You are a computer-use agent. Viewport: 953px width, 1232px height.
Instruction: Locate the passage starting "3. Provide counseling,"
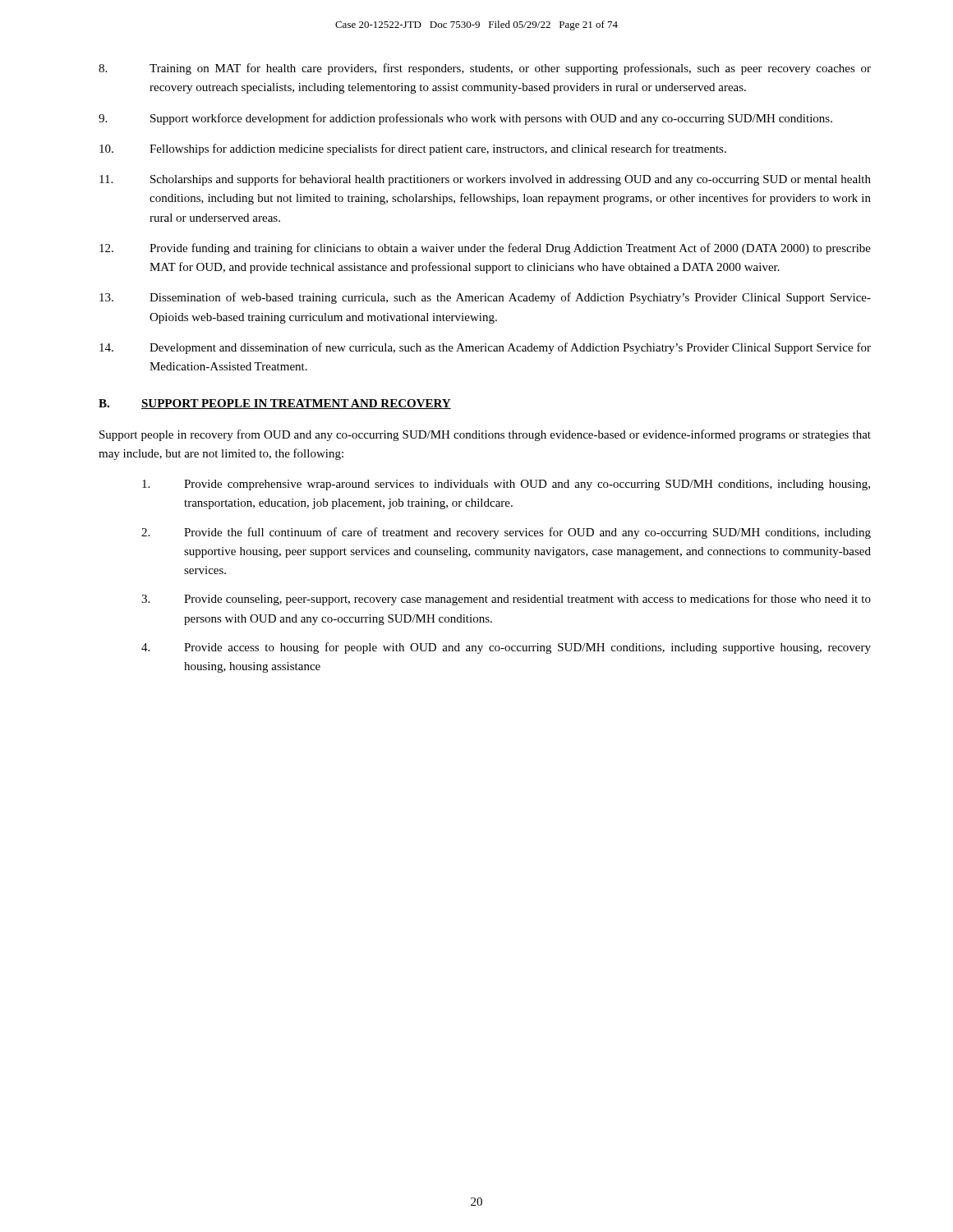[506, 609]
